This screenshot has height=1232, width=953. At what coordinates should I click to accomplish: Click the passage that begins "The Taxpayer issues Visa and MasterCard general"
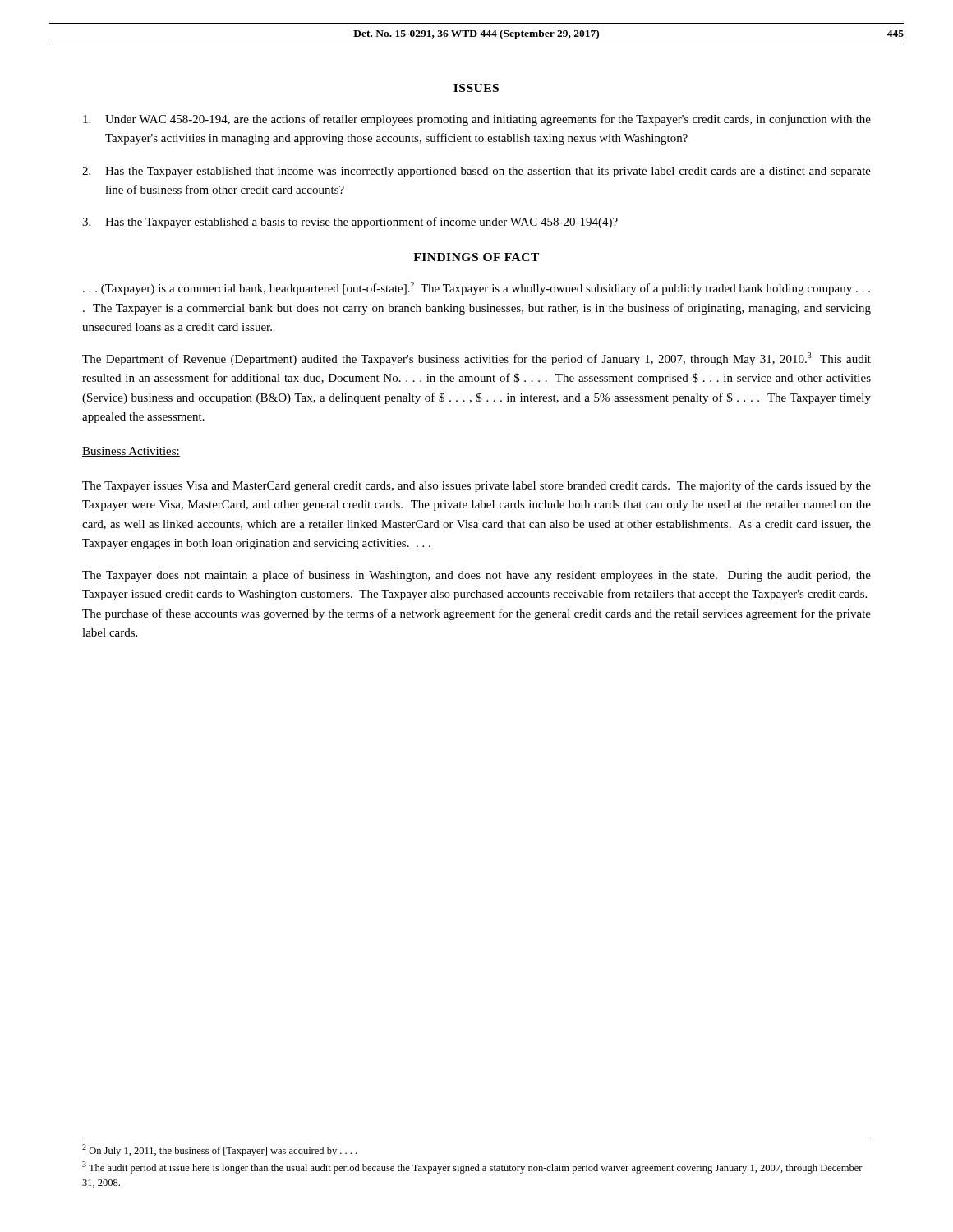point(476,514)
